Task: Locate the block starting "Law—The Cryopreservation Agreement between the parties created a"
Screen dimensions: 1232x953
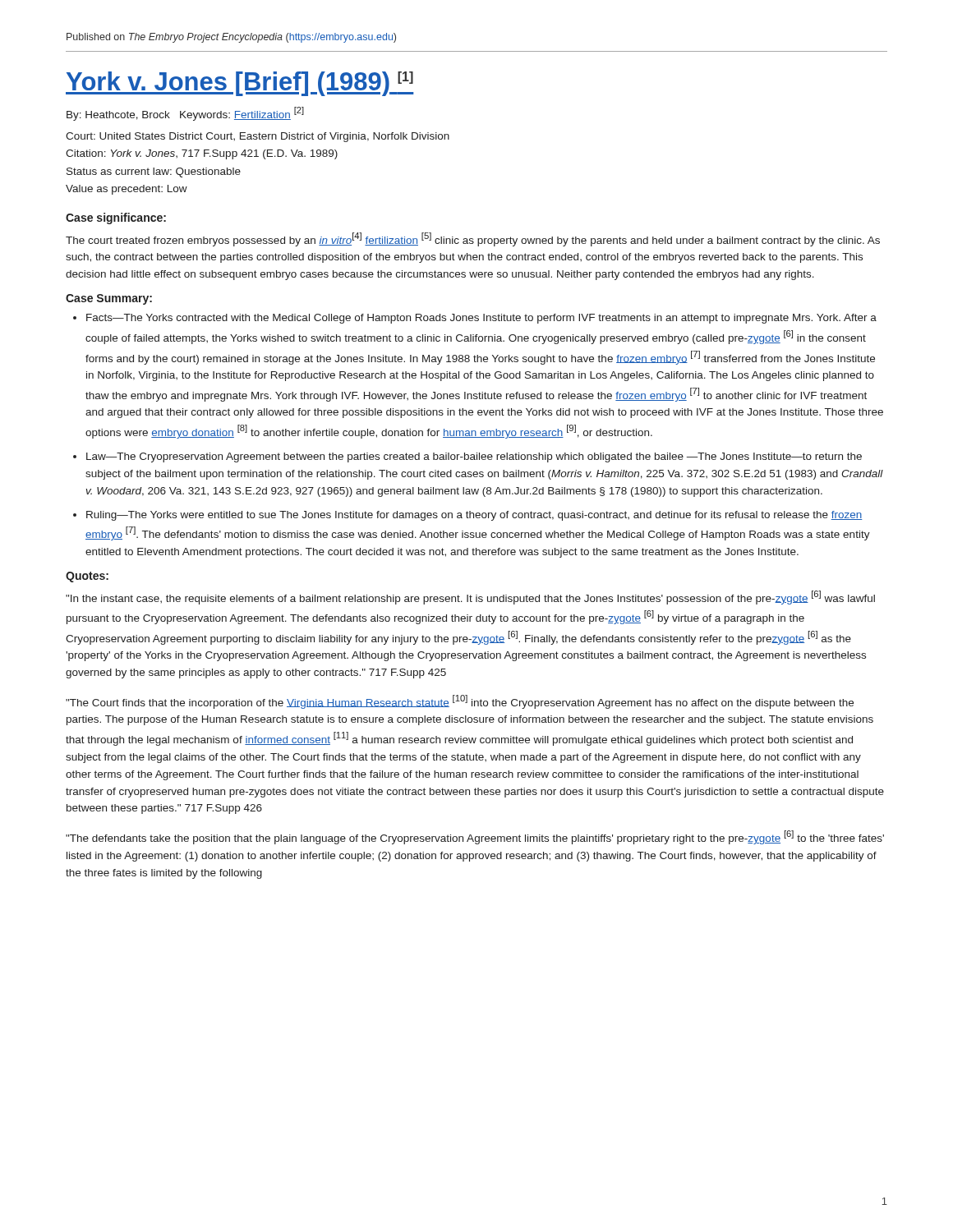Action: [x=484, y=473]
